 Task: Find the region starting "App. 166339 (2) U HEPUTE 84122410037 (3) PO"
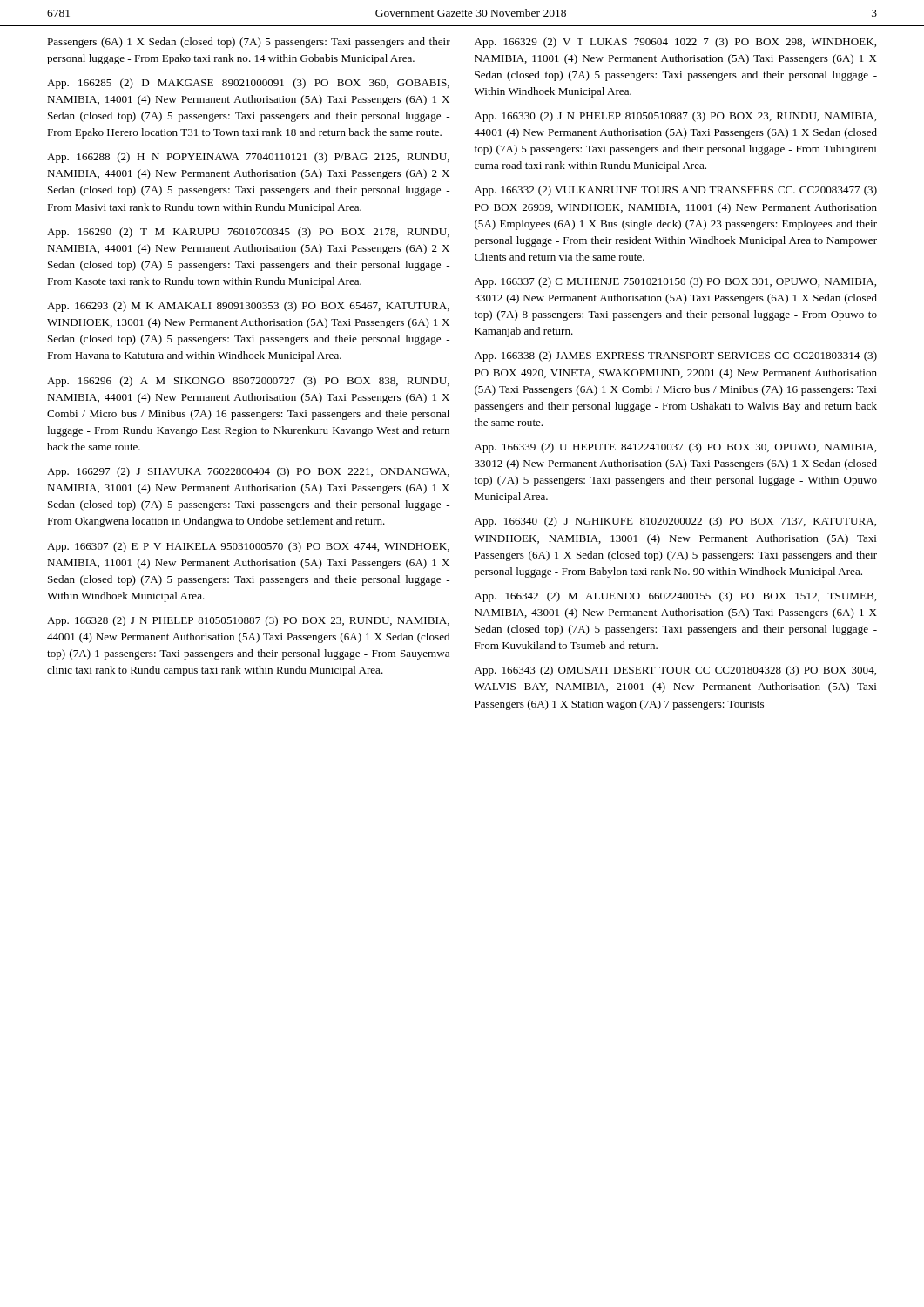pos(676,472)
